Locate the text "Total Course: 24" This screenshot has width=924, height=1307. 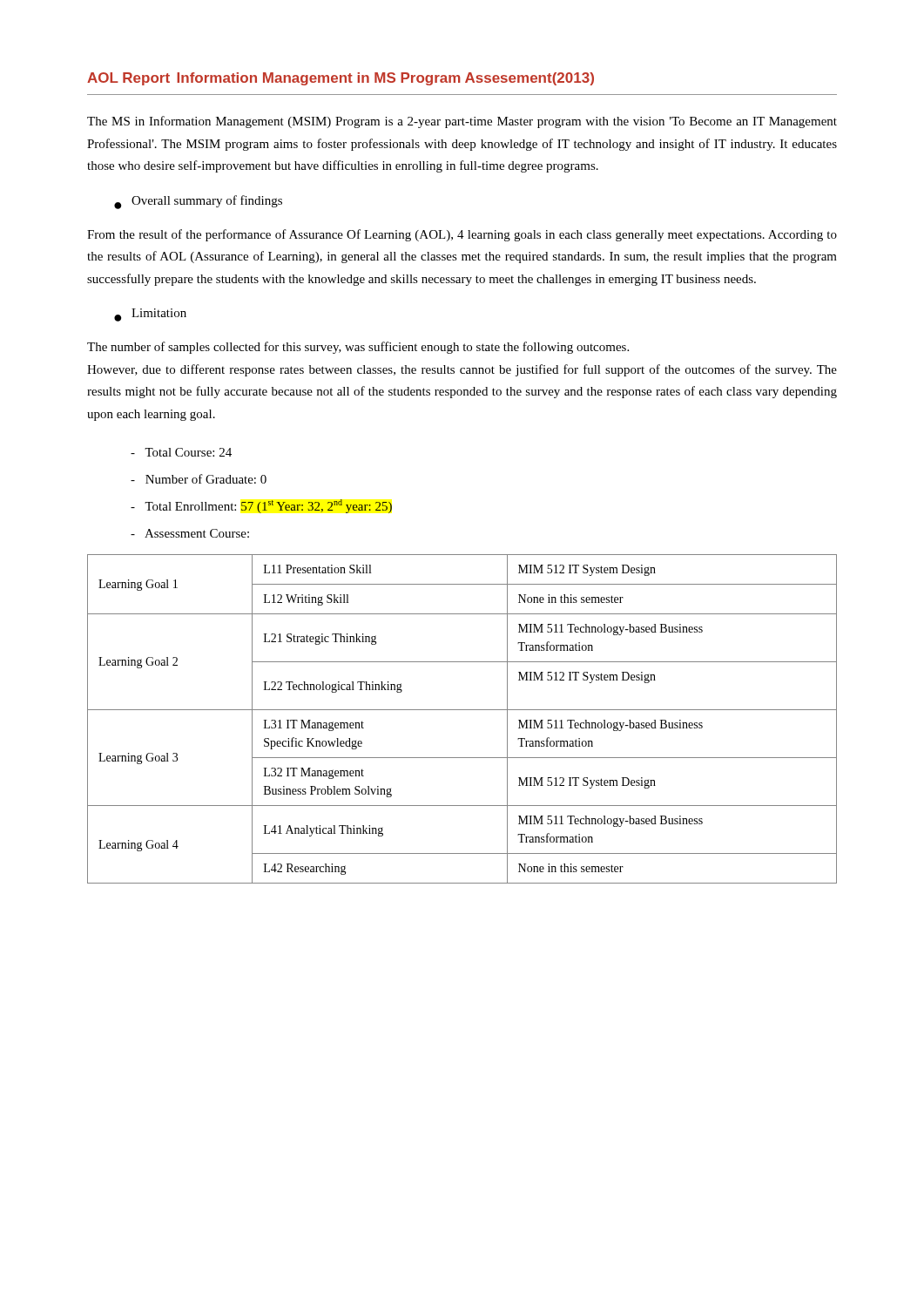pos(181,453)
